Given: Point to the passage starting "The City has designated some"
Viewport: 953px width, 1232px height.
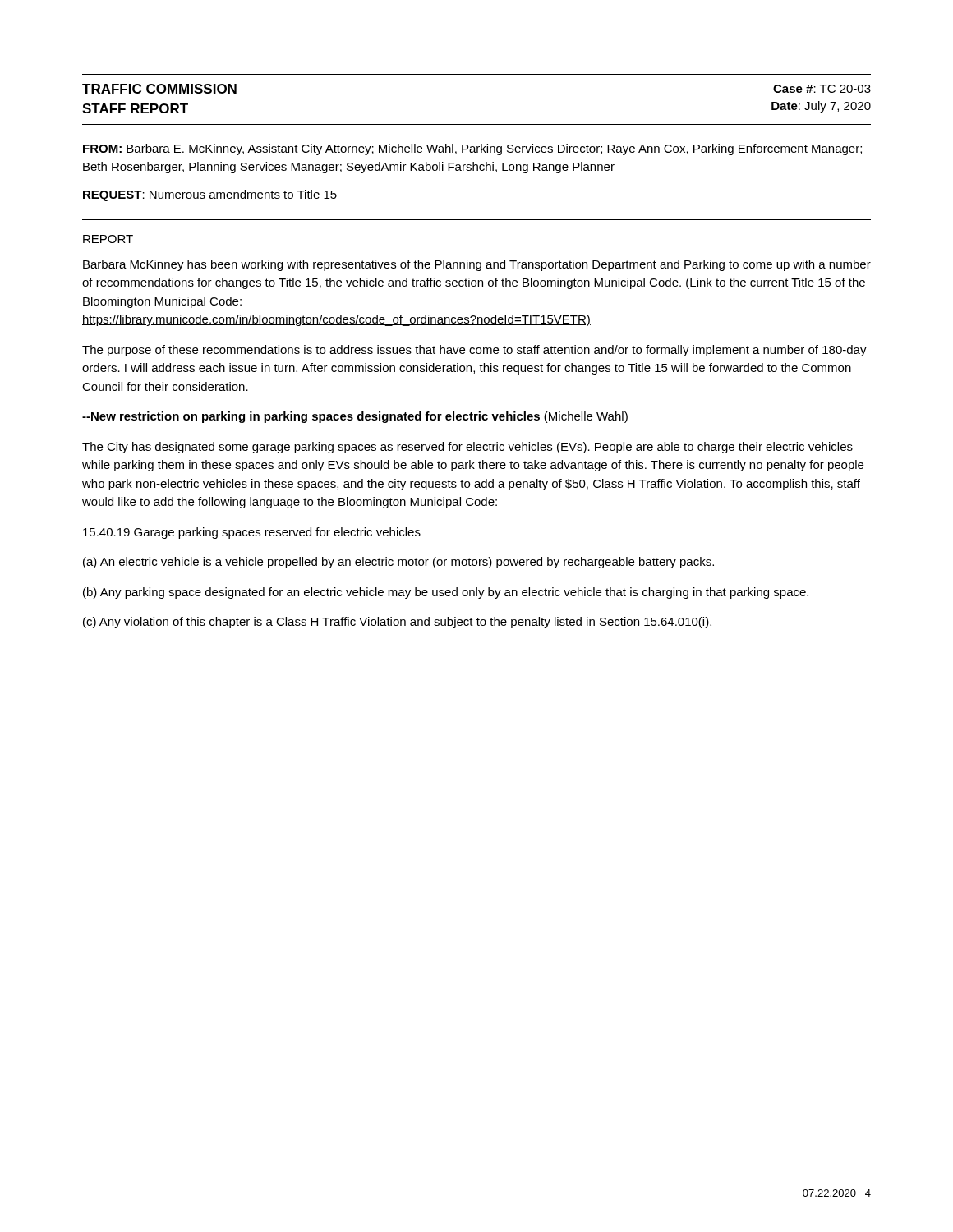Looking at the screenshot, I should [x=473, y=474].
